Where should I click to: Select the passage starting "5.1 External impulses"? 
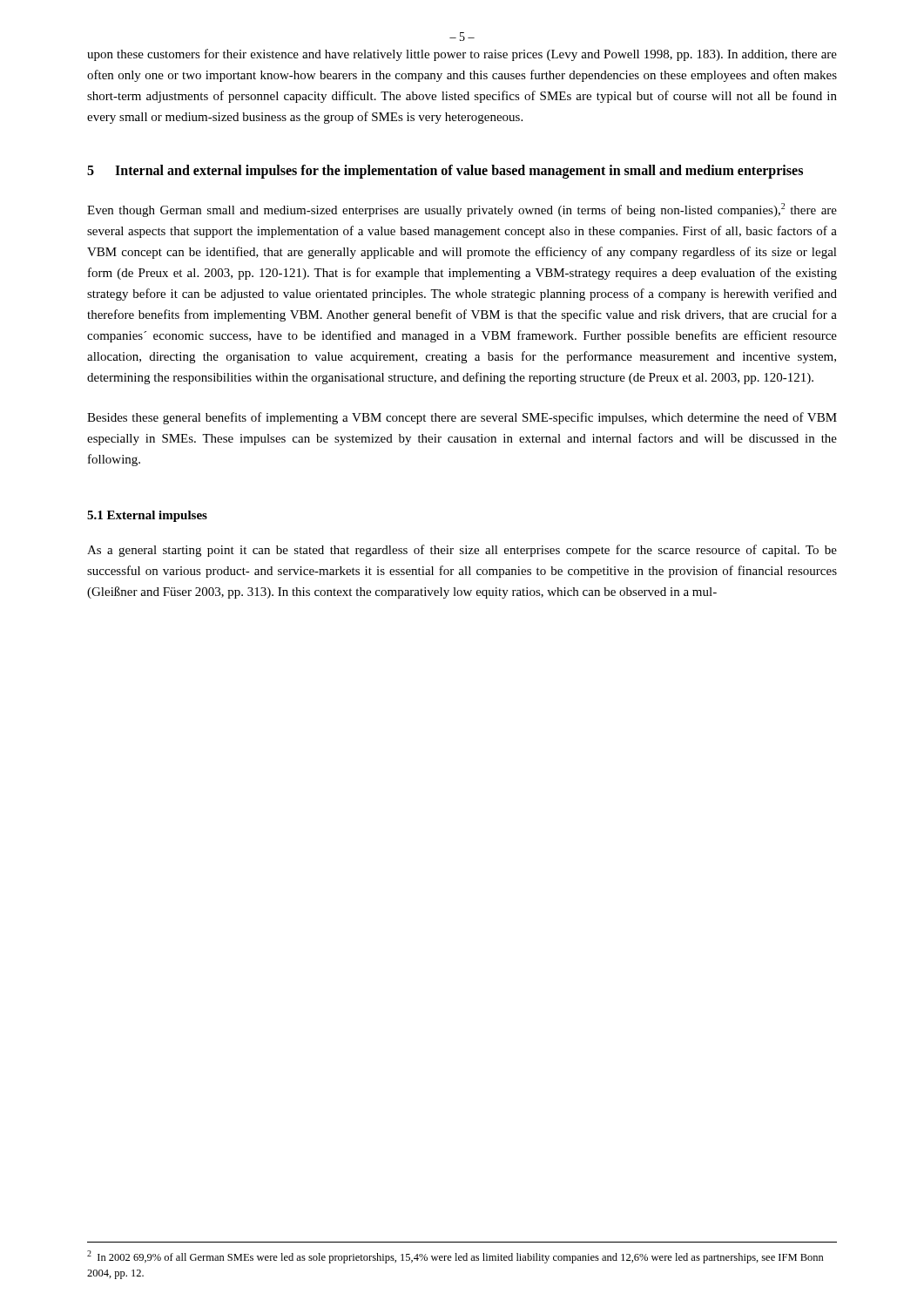pyautogui.click(x=147, y=515)
